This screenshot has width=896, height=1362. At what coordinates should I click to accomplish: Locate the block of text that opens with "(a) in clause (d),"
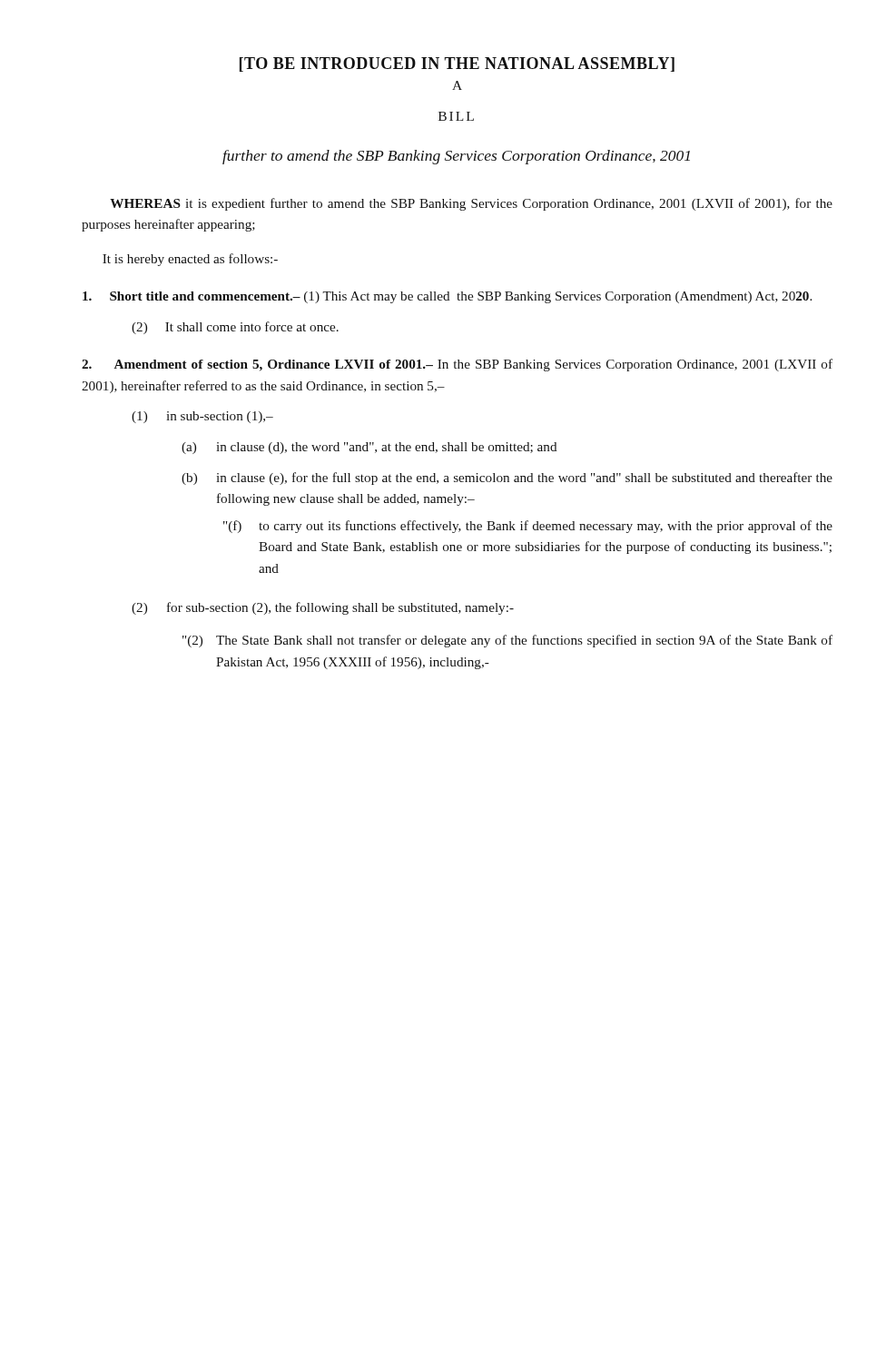click(x=507, y=447)
